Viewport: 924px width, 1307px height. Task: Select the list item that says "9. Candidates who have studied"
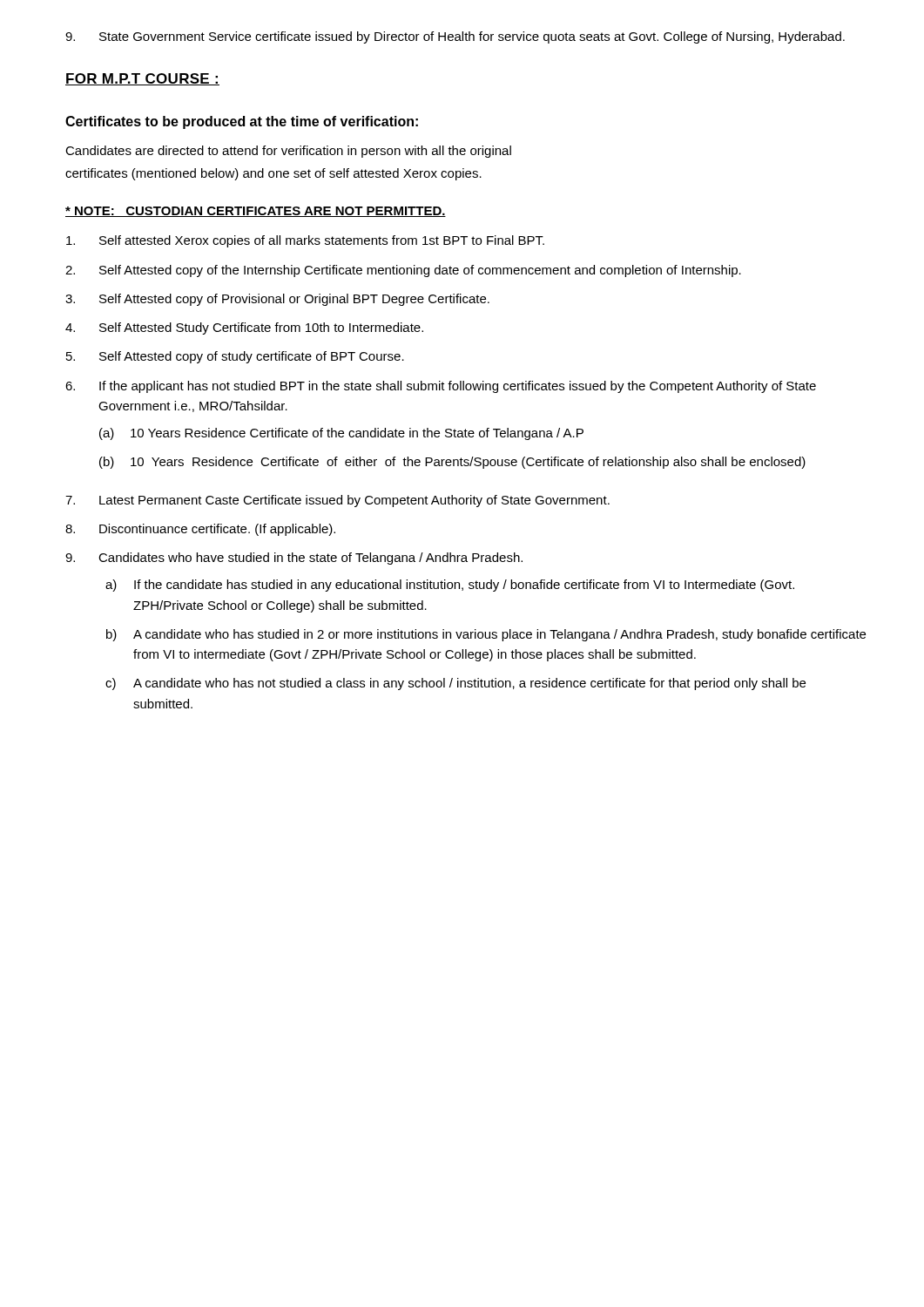466,635
